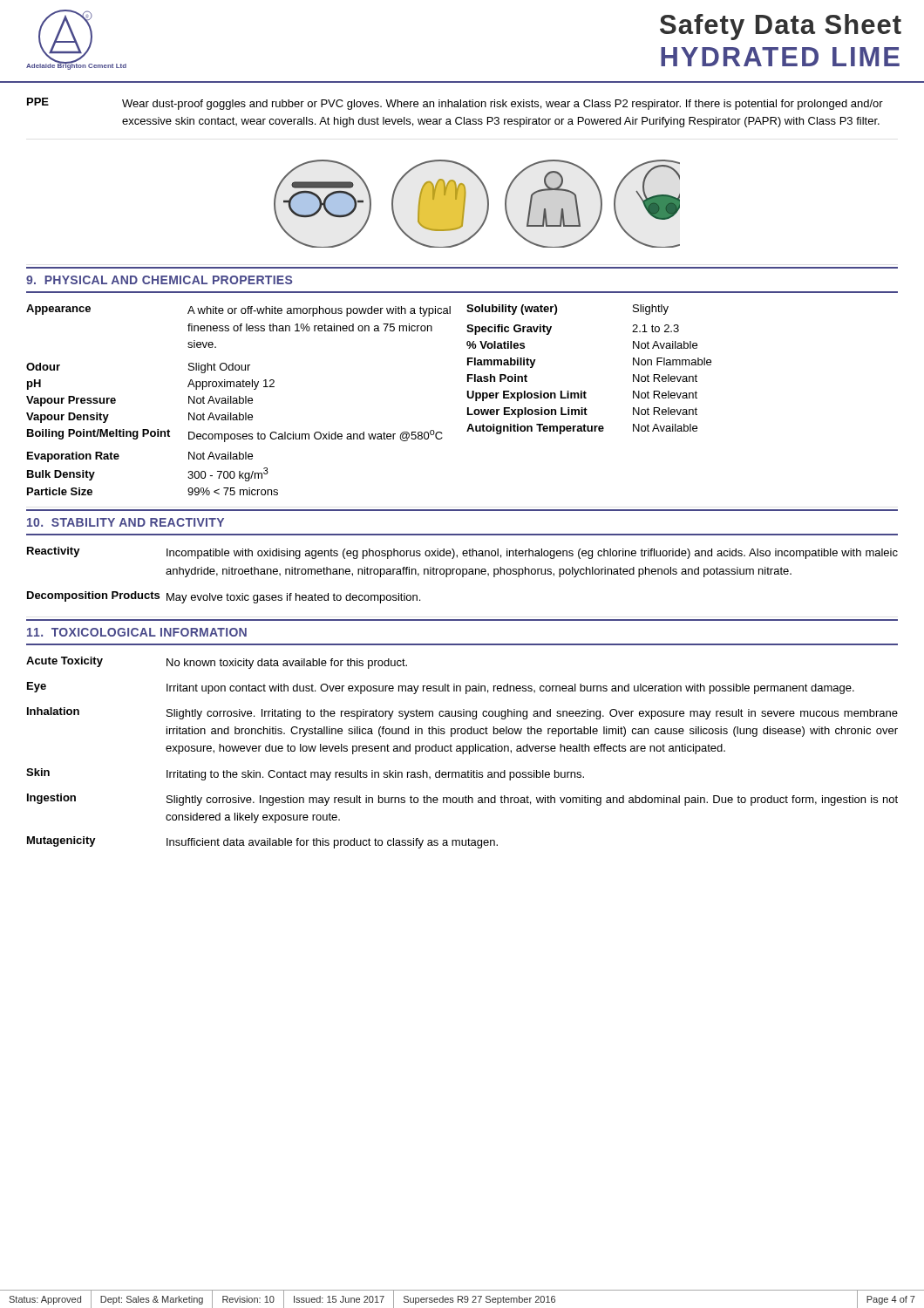The height and width of the screenshot is (1308, 924).
Task: Find the logo
Action: [x=85, y=41]
